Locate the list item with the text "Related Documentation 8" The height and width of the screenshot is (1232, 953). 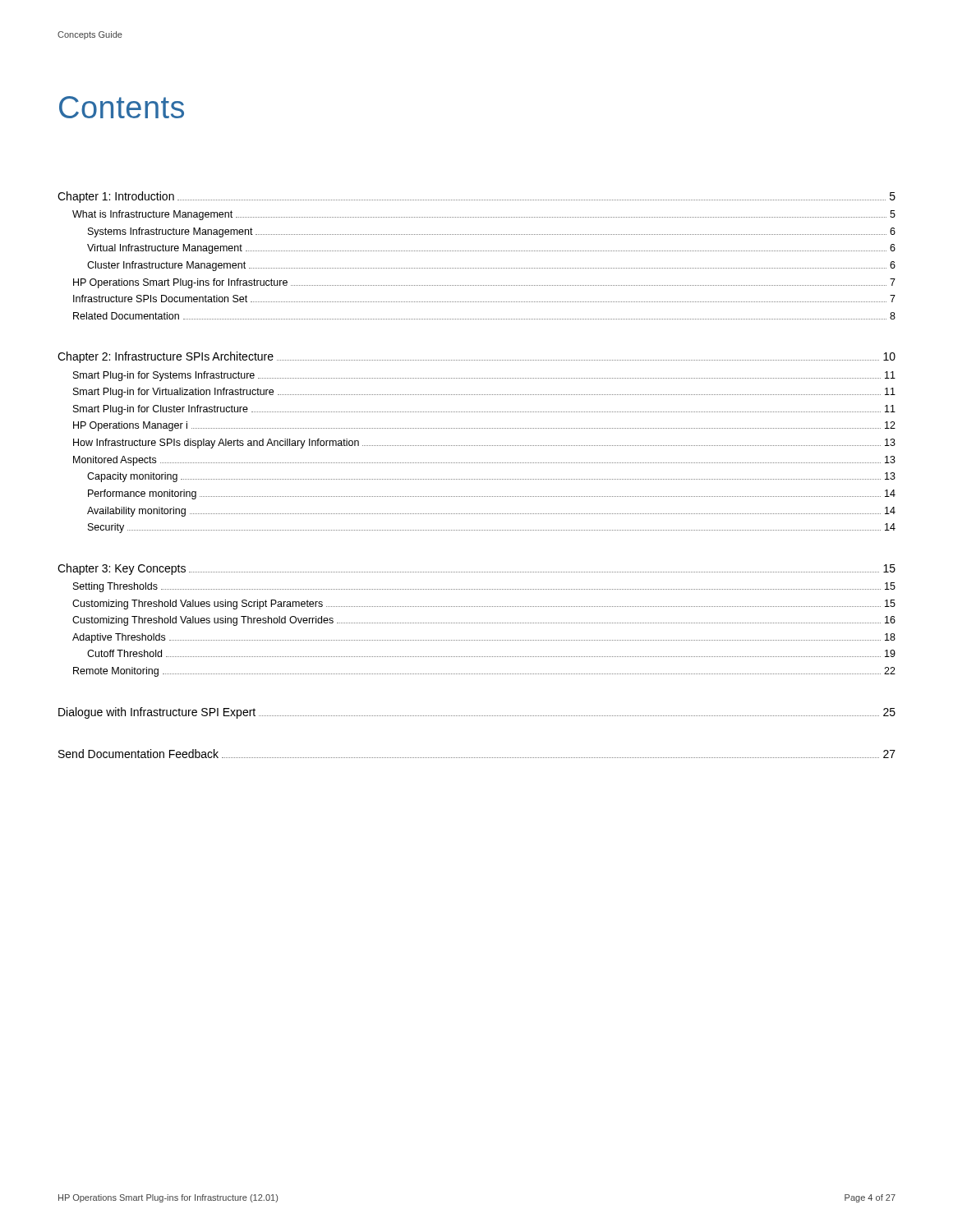click(x=484, y=316)
